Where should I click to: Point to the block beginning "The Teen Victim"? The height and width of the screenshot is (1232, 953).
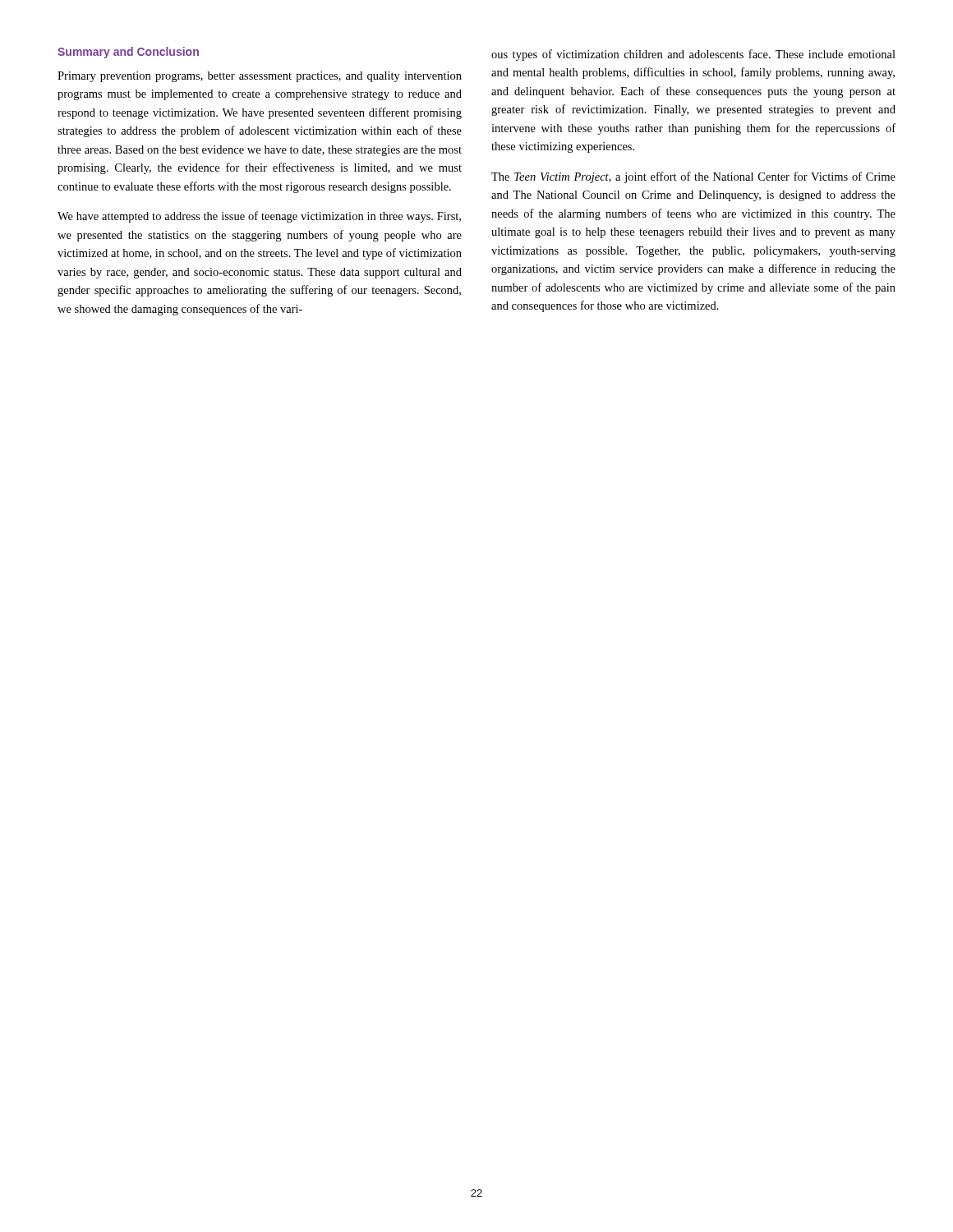coord(693,241)
